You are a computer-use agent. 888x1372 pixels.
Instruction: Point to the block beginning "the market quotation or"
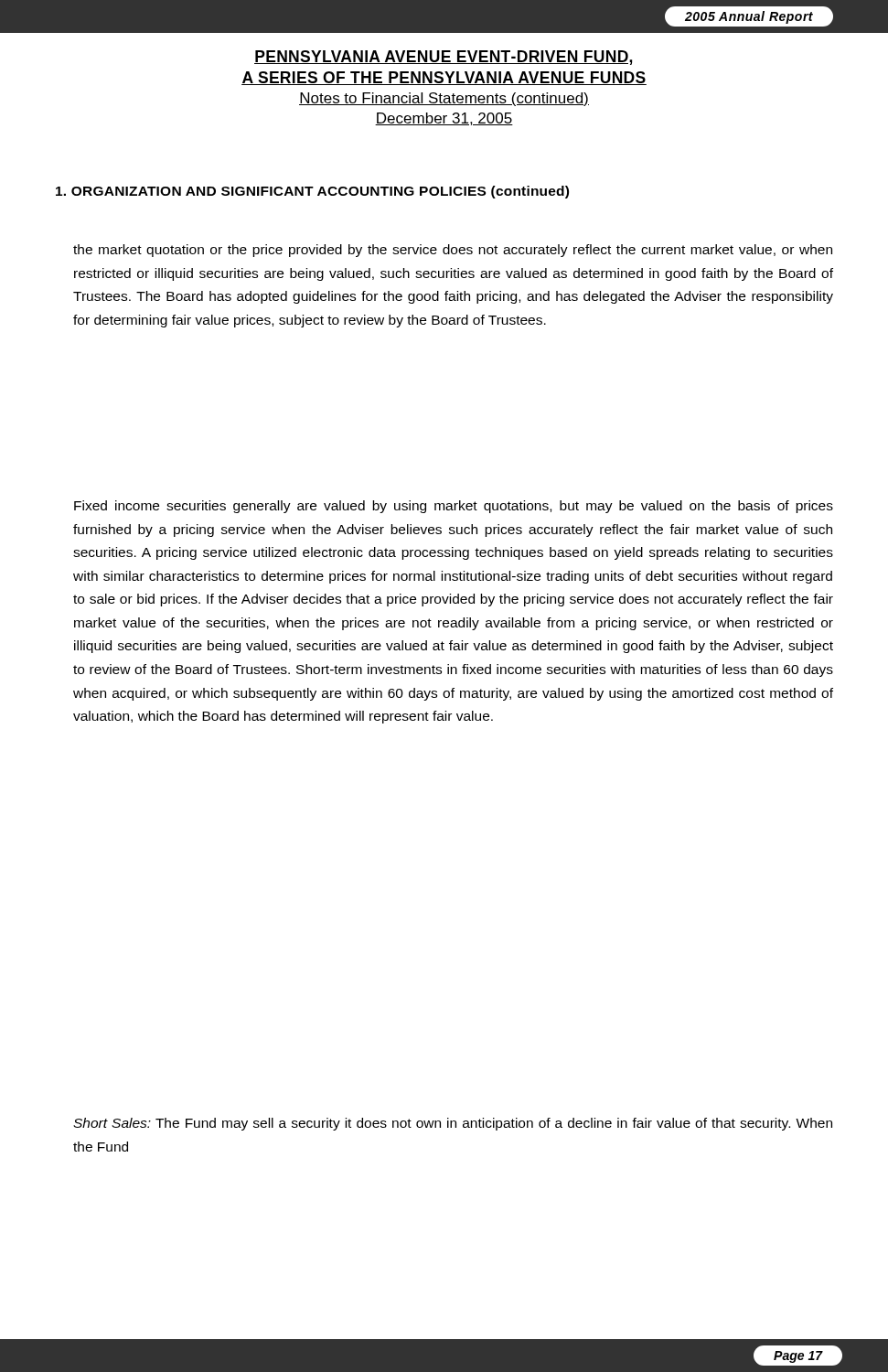point(453,284)
